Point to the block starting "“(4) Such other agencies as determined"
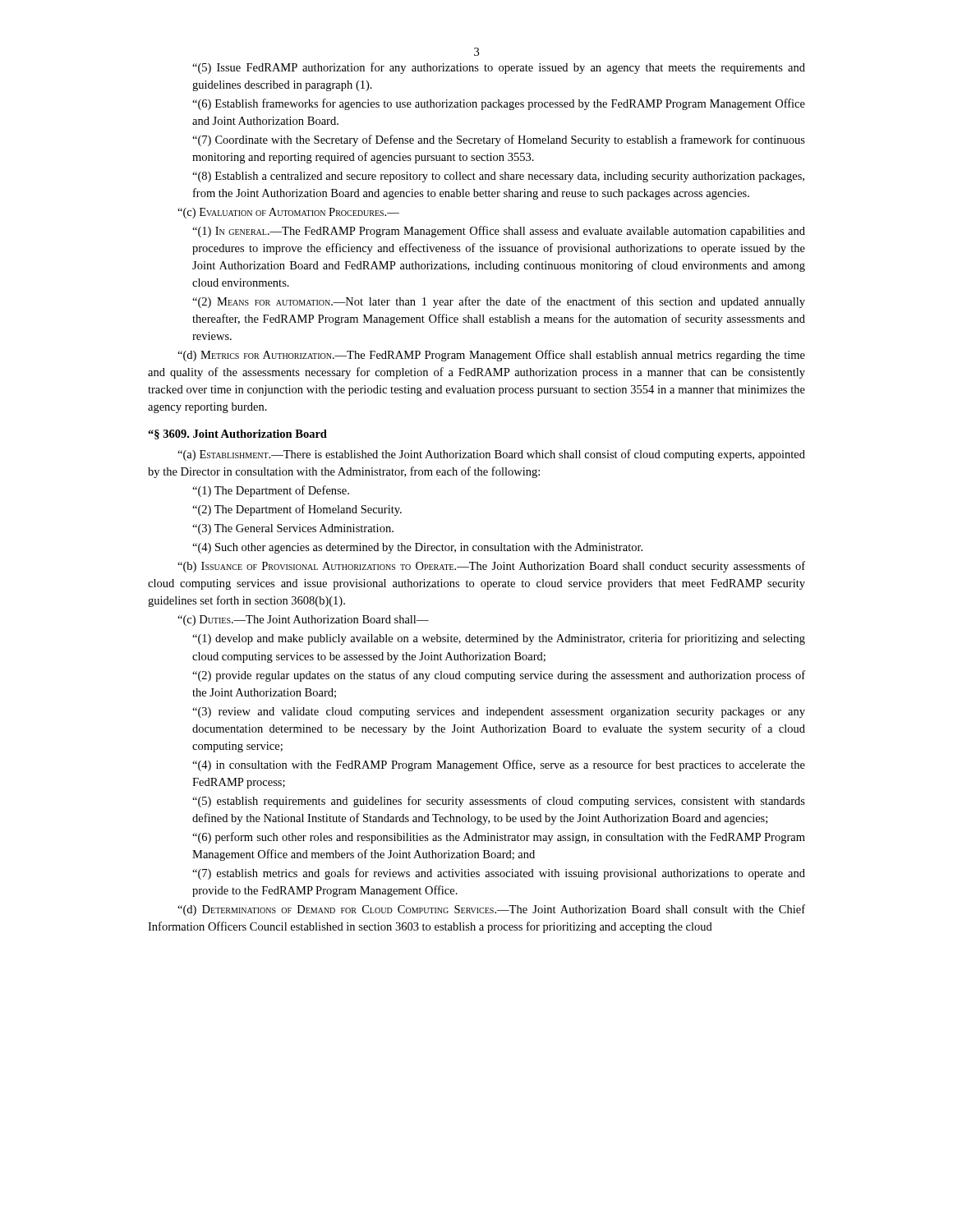This screenshot has width=953, height=1232. [476, 548]
